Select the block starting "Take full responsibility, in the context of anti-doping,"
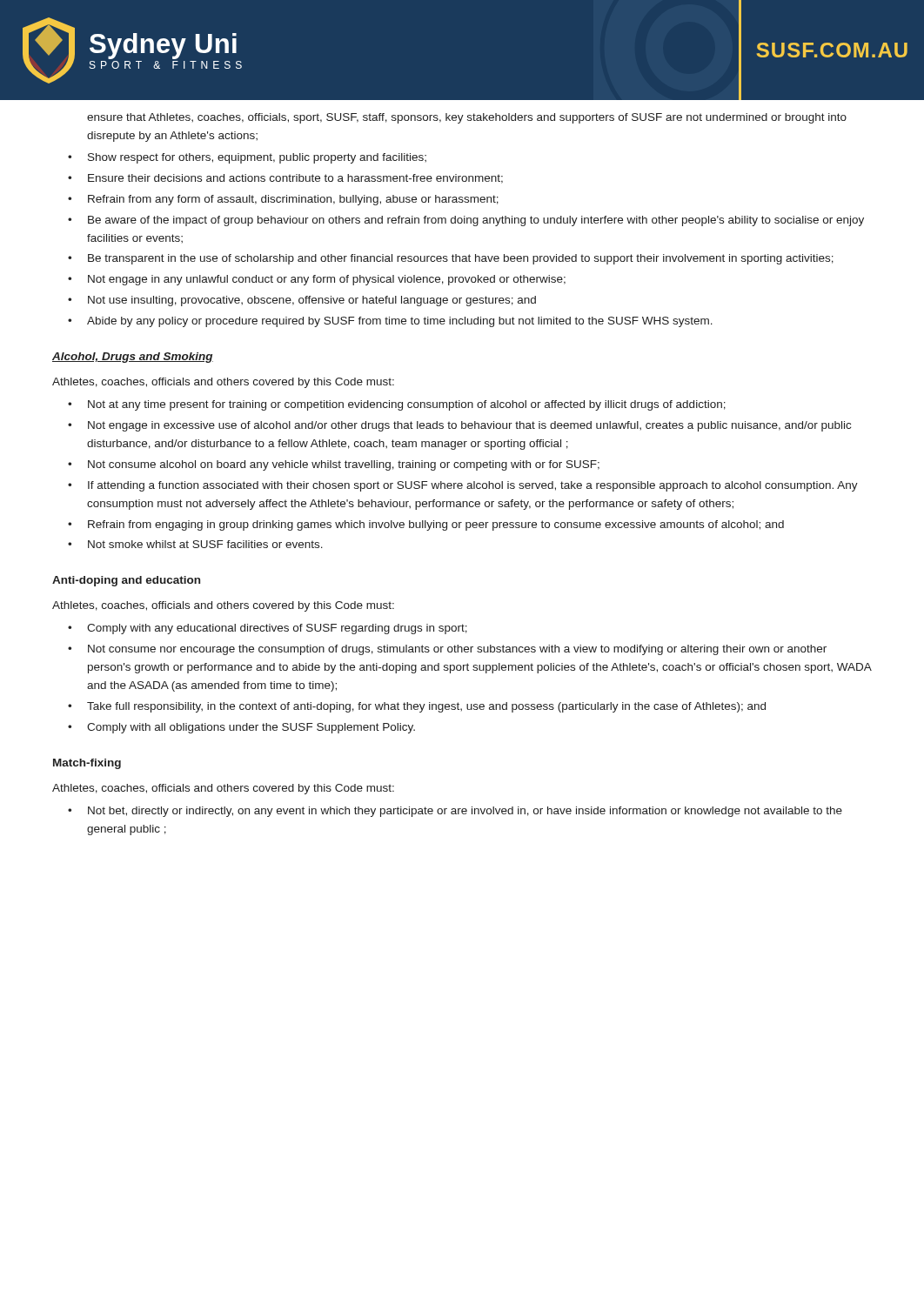The height and width of the screenshot is (1305, 924). (x=427, y=706)
